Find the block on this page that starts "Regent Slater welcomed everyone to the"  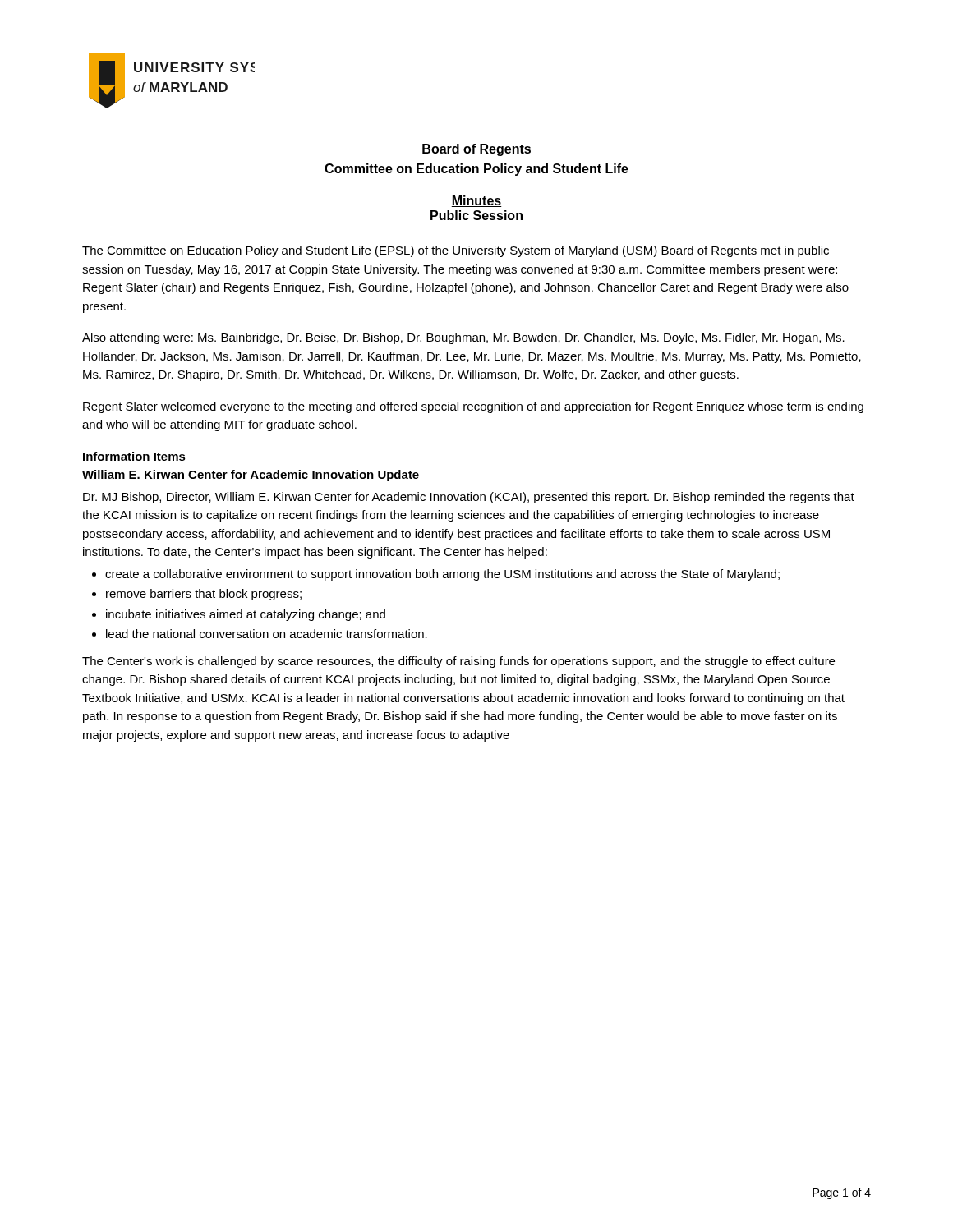[x=476, y=416]
